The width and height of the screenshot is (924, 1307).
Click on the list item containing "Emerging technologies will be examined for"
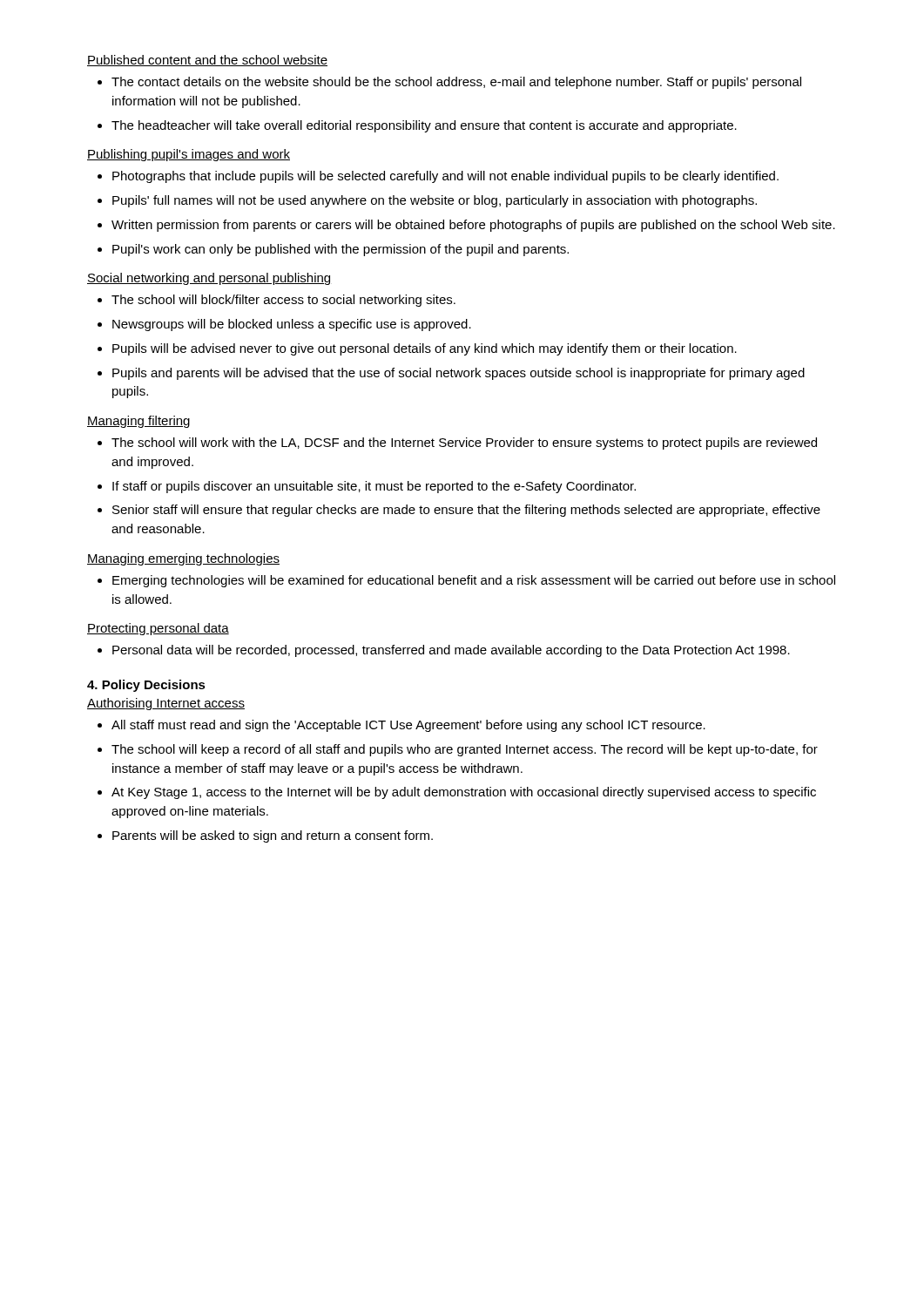coord(474,589)
